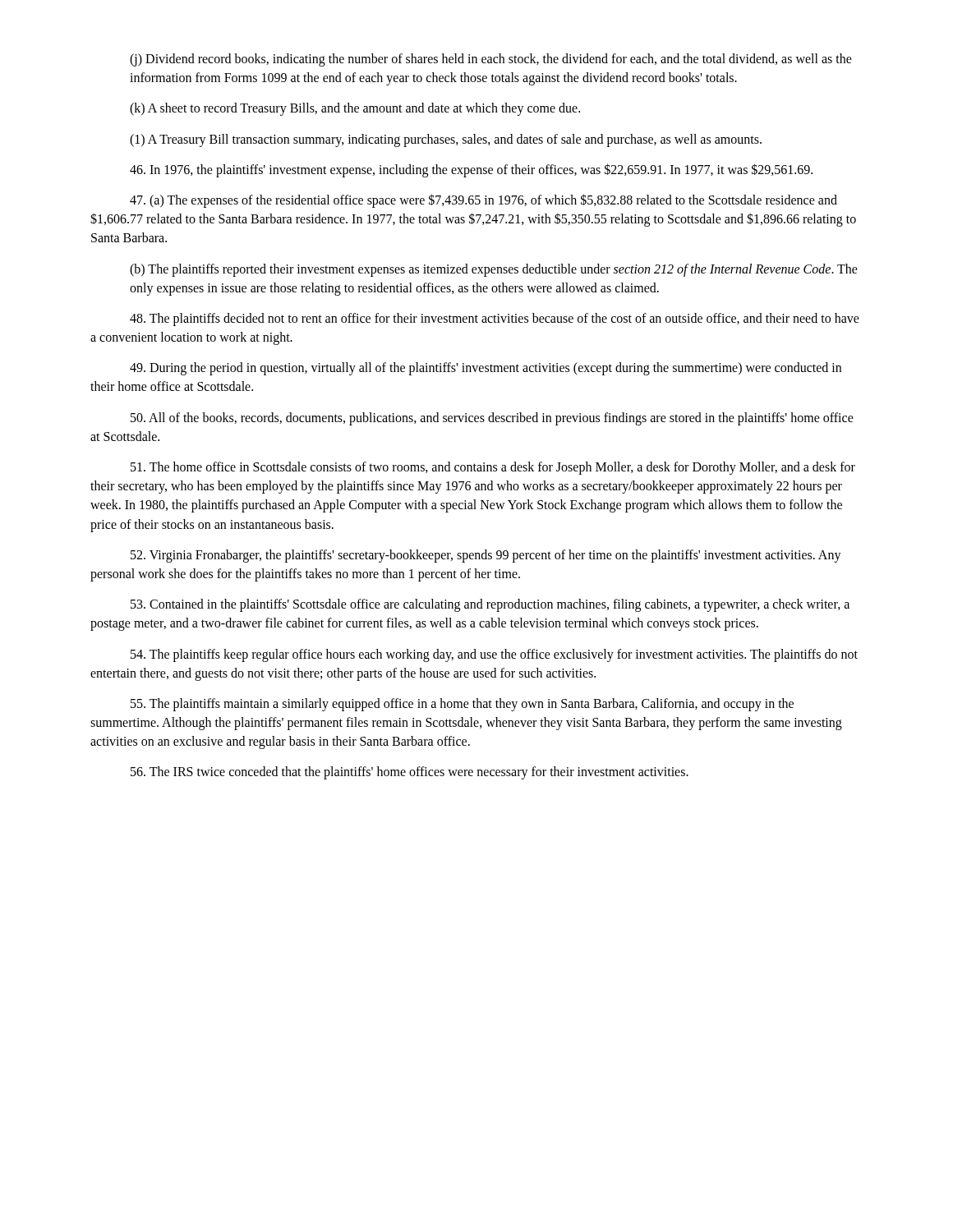Locate the block of text that opens with "The plaintiffs decided"
The height and width of the screenshot is (1232, 953).
(x=475, y=328)
